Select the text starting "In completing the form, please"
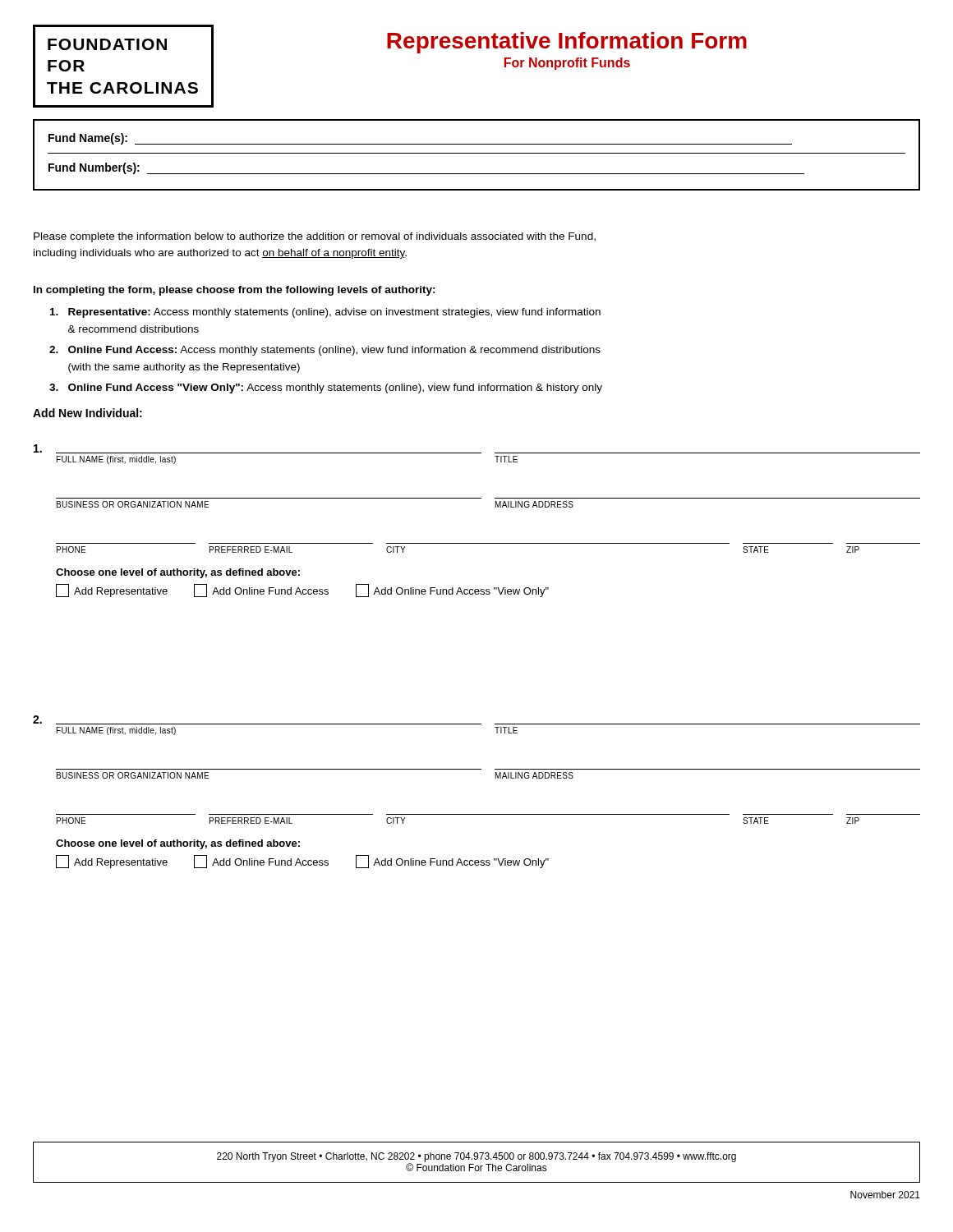The width and height of the screenshot is (953, 1232). pos(234,290)
